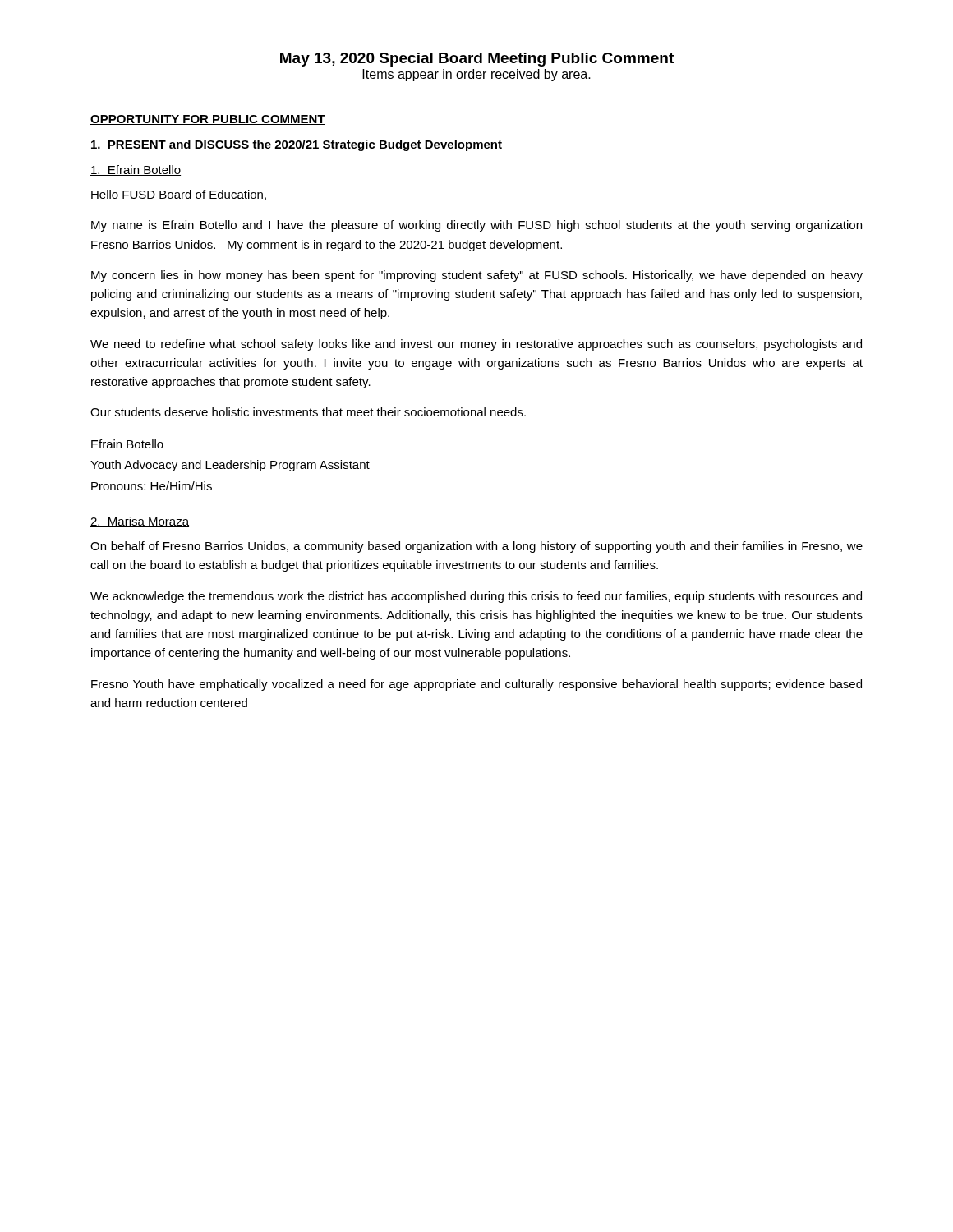Image resolution: width=953 pixels, height=1232 pixels.
Task: Select the element starting "May 13, 2020 Special Board"
Action: point(476,66)
